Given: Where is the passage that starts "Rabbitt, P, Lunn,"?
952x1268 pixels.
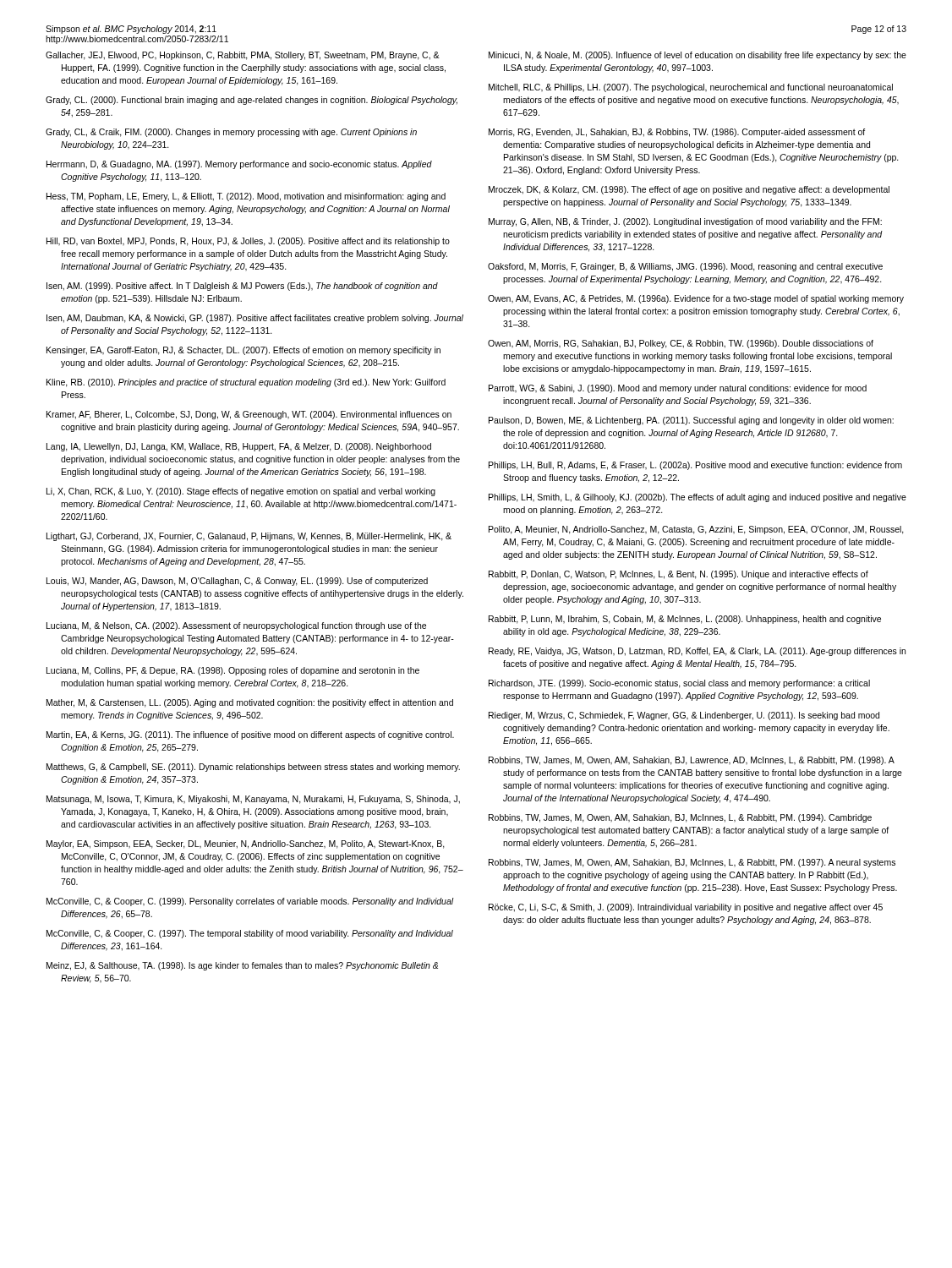Looking at the screenshot, I should click(x=685, y=625).
